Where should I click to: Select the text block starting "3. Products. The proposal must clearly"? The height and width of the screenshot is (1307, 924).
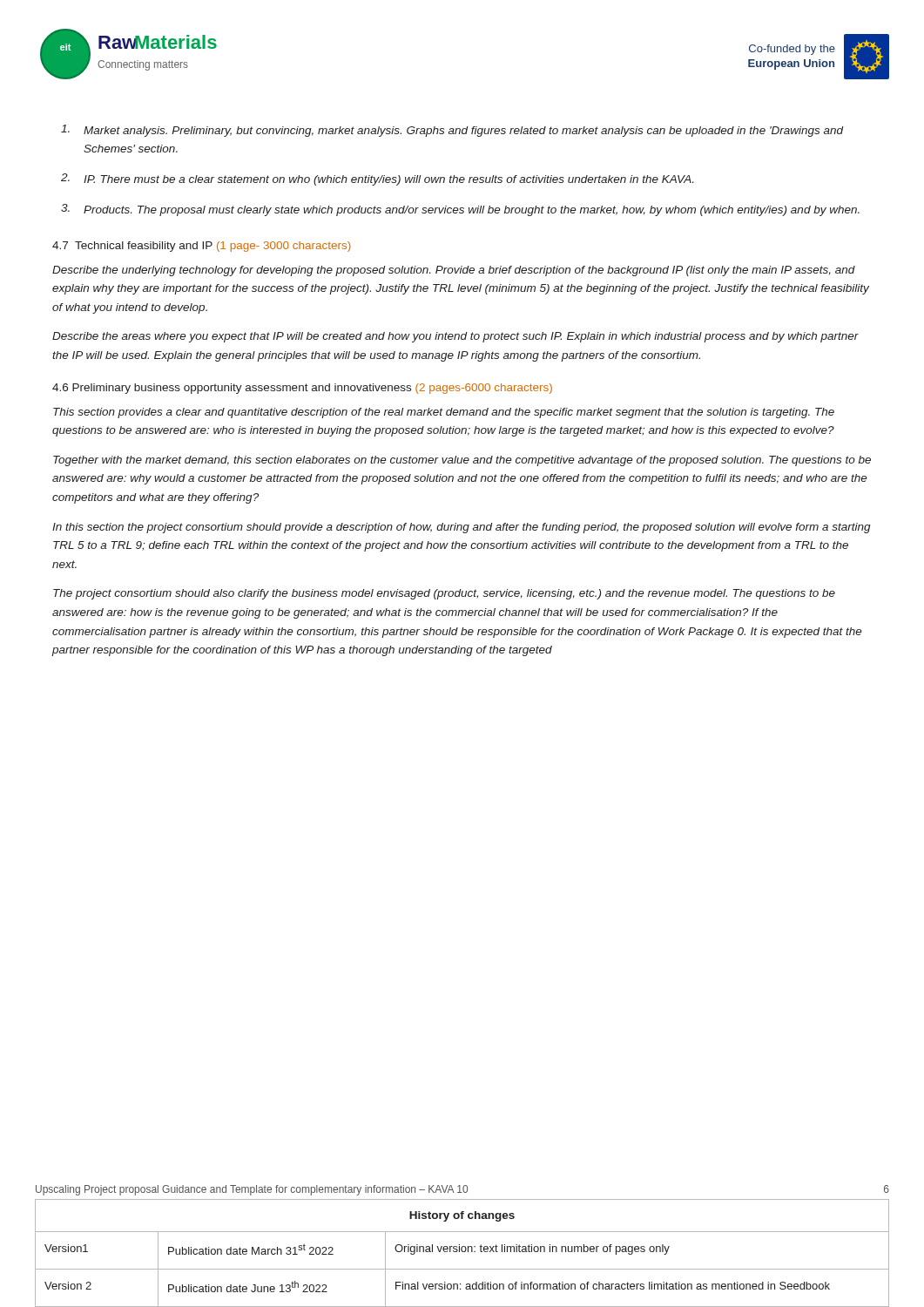461,210
